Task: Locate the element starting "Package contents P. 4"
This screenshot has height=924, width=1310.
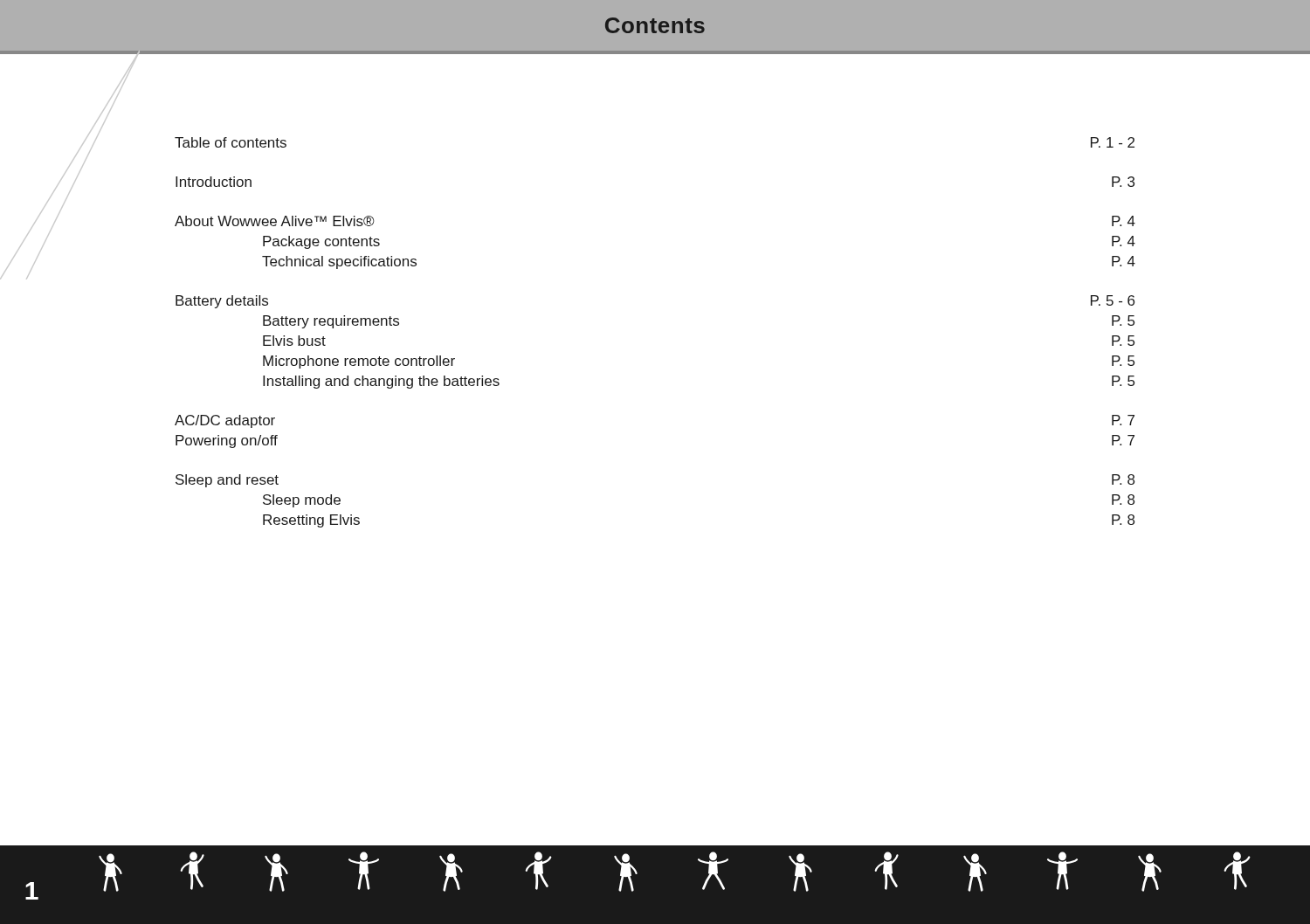Action: point(316,242)
